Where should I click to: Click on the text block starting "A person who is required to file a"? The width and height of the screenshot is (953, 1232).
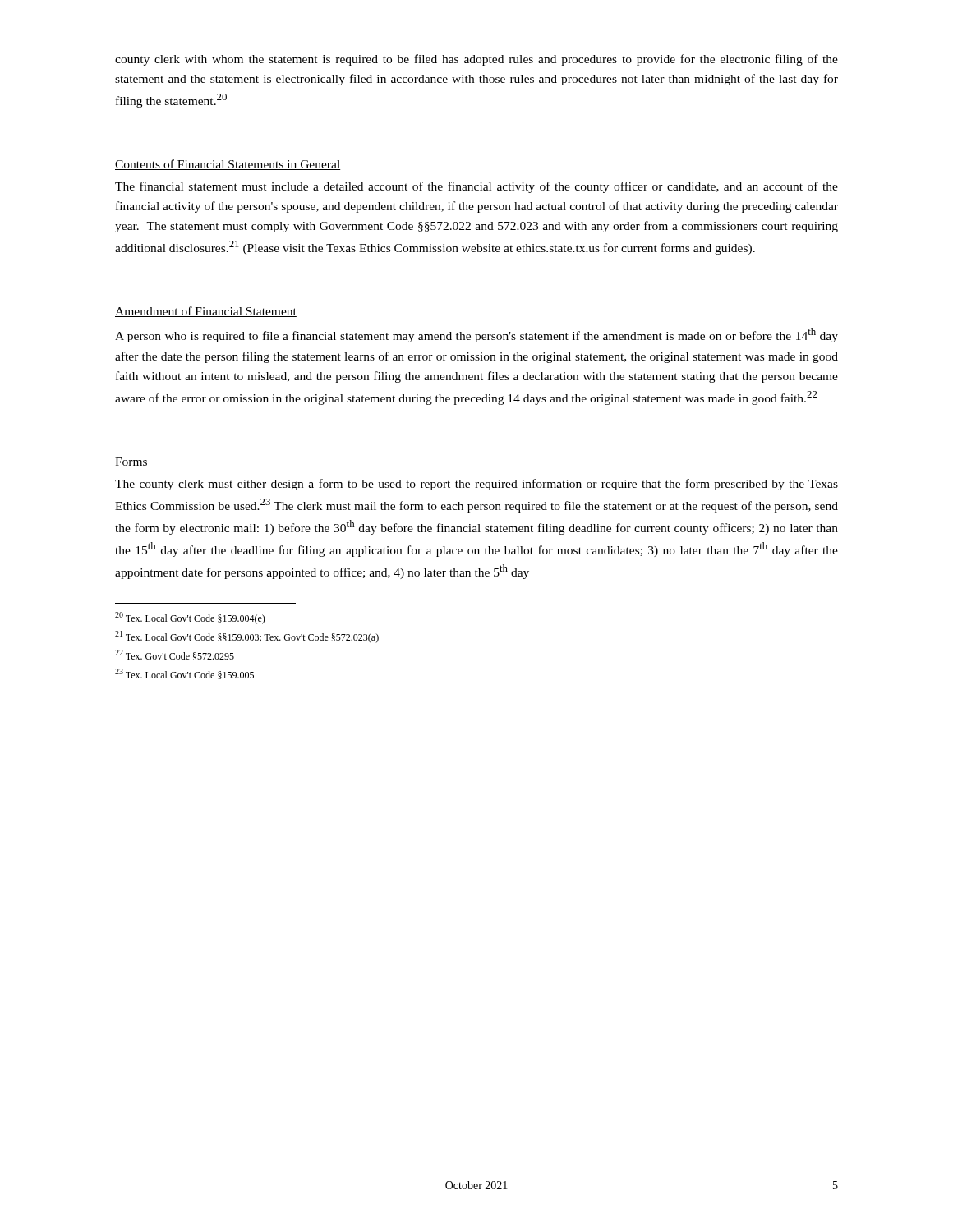476,365
